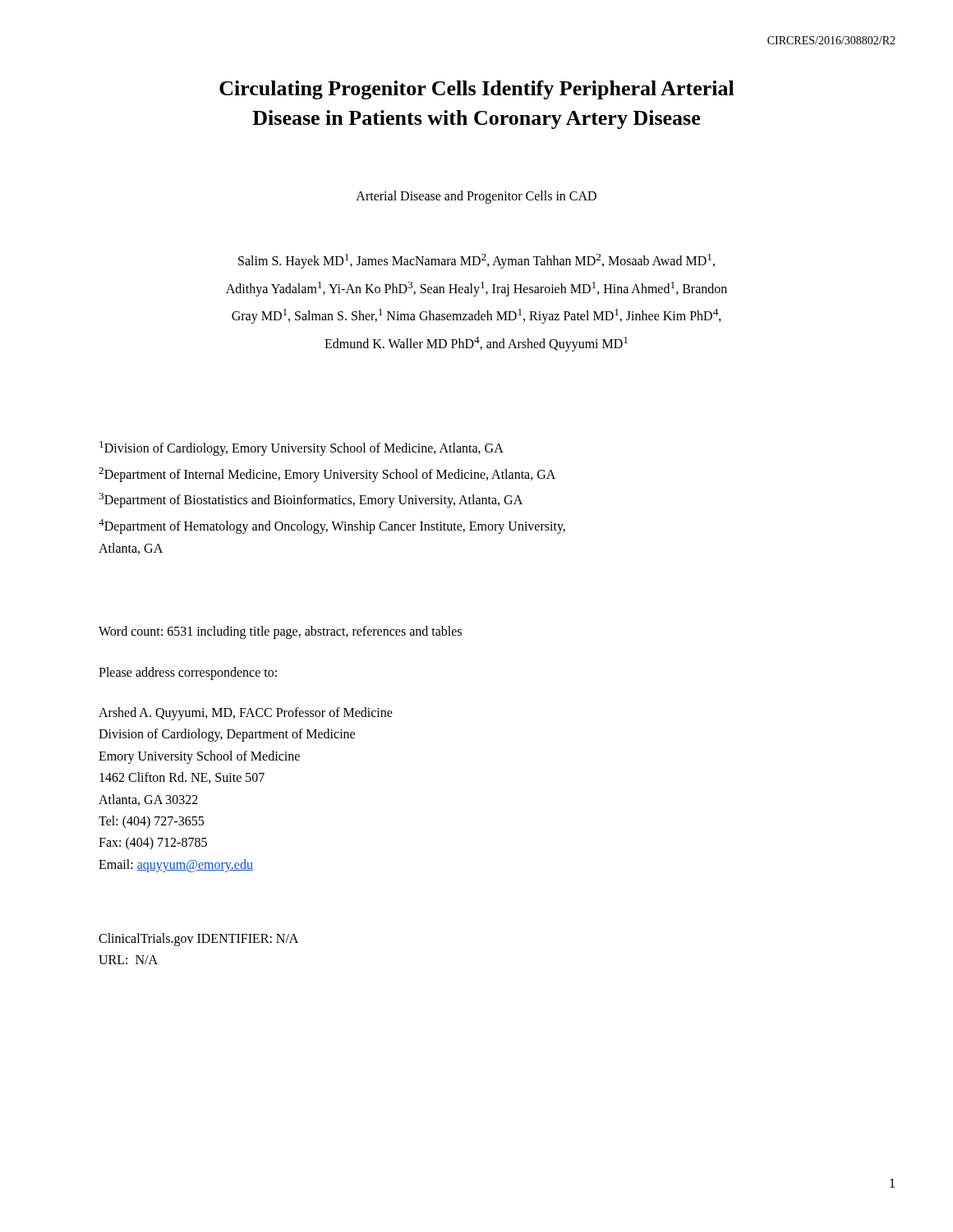Image resolution: width=953 pixels, height=1232 pixels.
Task: Select the title with the text "Circulating Progenitor Cells Identify Peripheral ArterialDisease"
Action: point(476,104)
